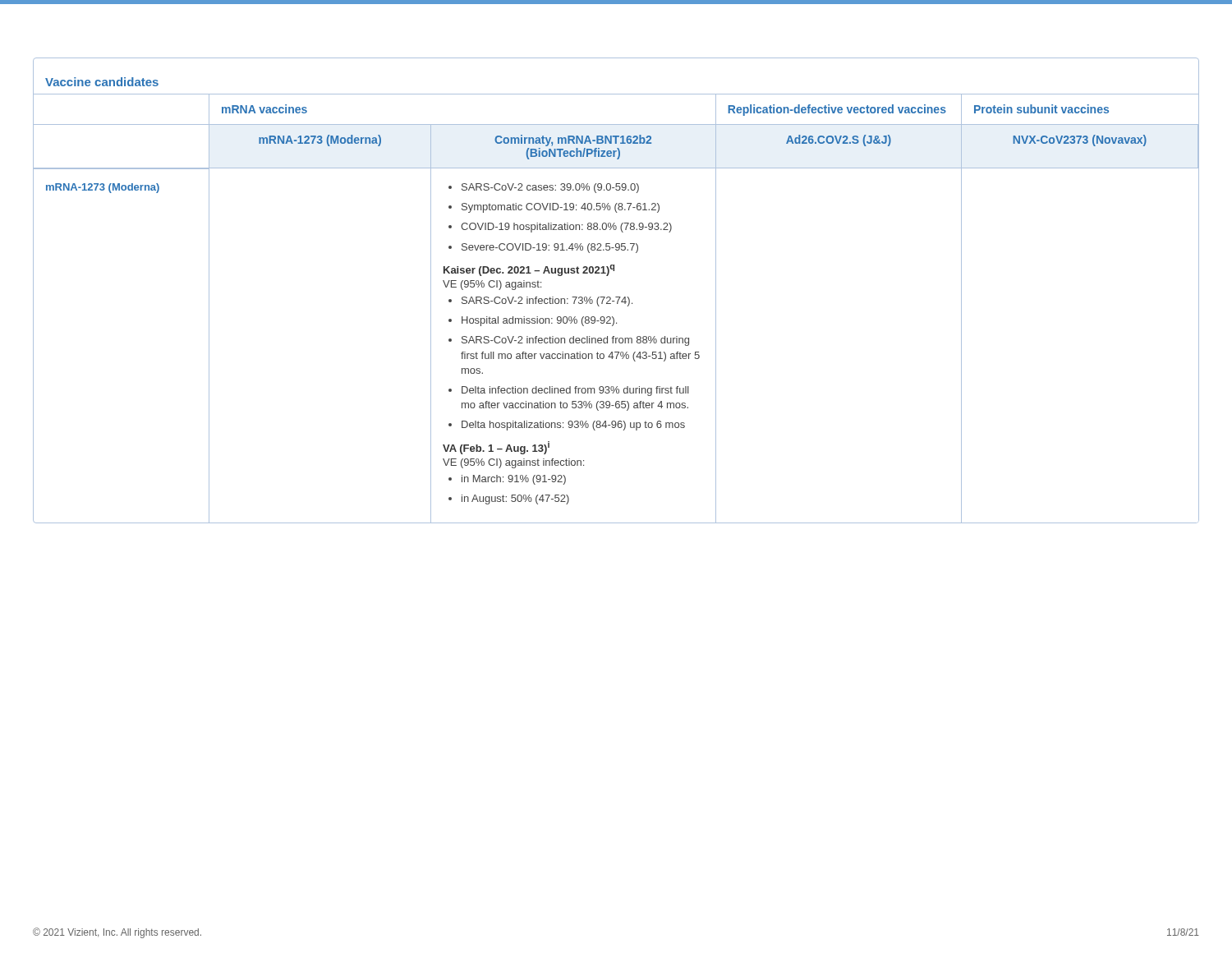Viewport: 1232px width, 953px height.
Task: Locate the region starting "COVID-19 hospitalization: 88.0%"
Action: 573,227
